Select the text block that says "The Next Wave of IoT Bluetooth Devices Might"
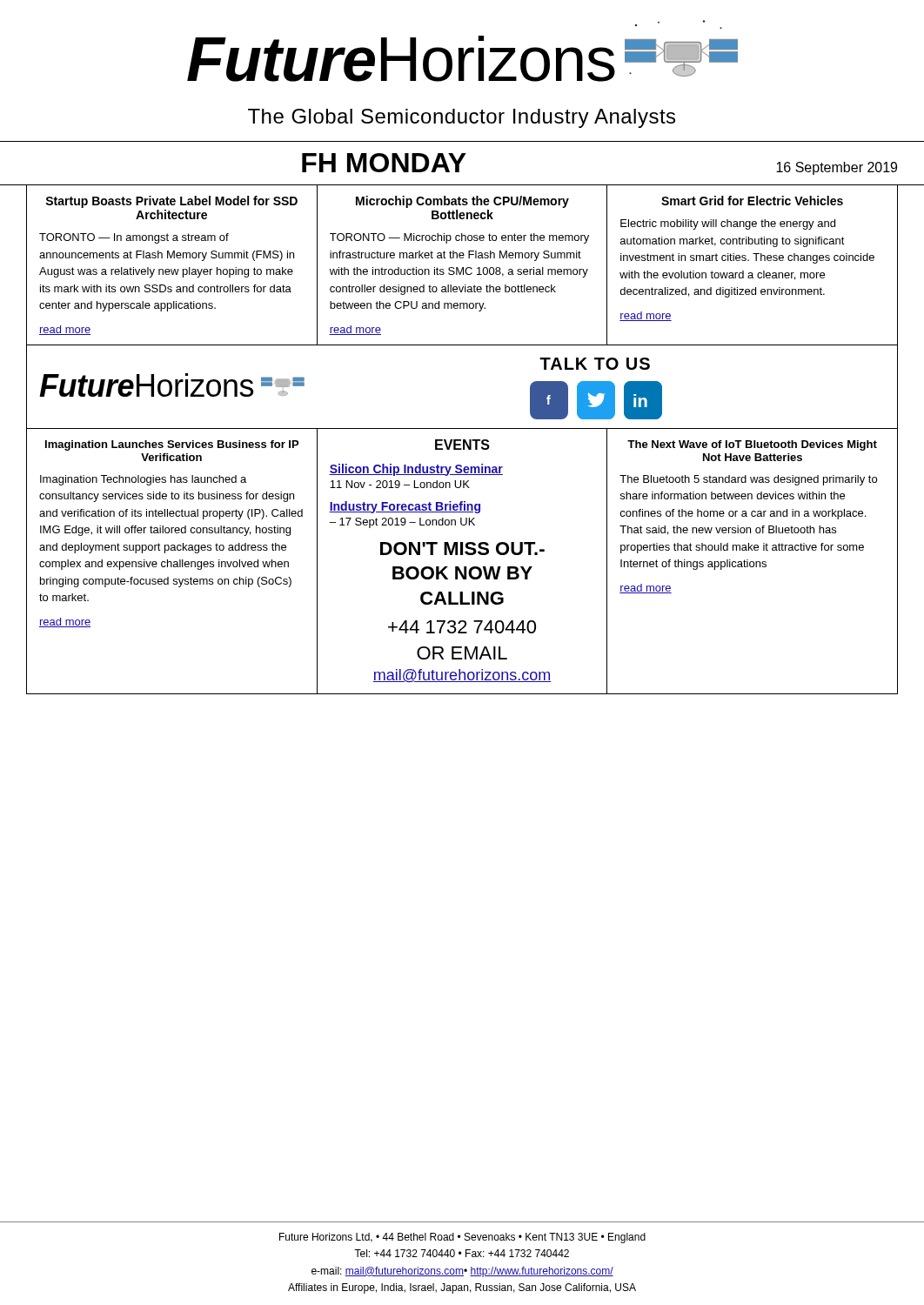 pos(752,515)
